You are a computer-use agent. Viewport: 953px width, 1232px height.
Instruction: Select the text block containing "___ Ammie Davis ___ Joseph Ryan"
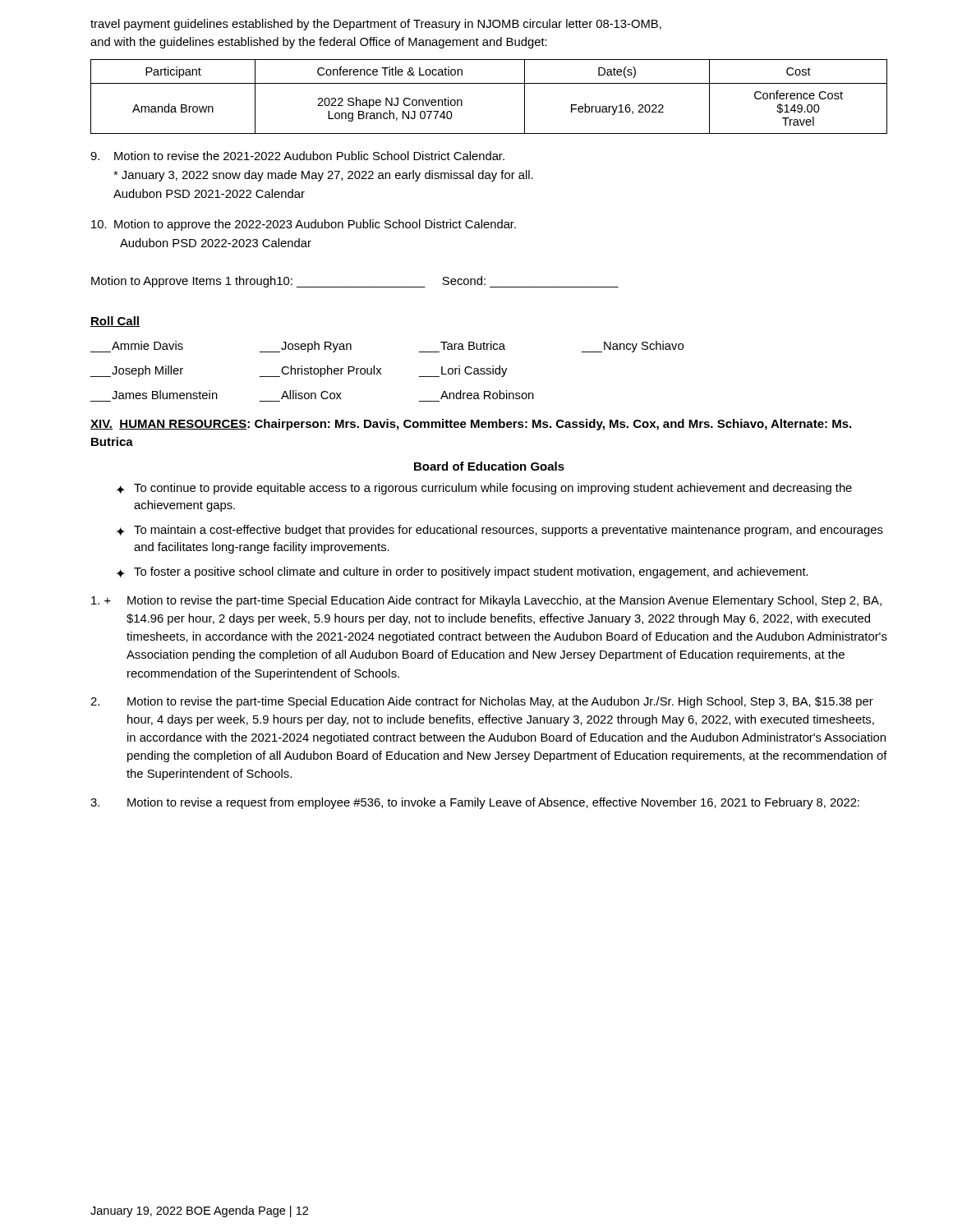(489, 371)
